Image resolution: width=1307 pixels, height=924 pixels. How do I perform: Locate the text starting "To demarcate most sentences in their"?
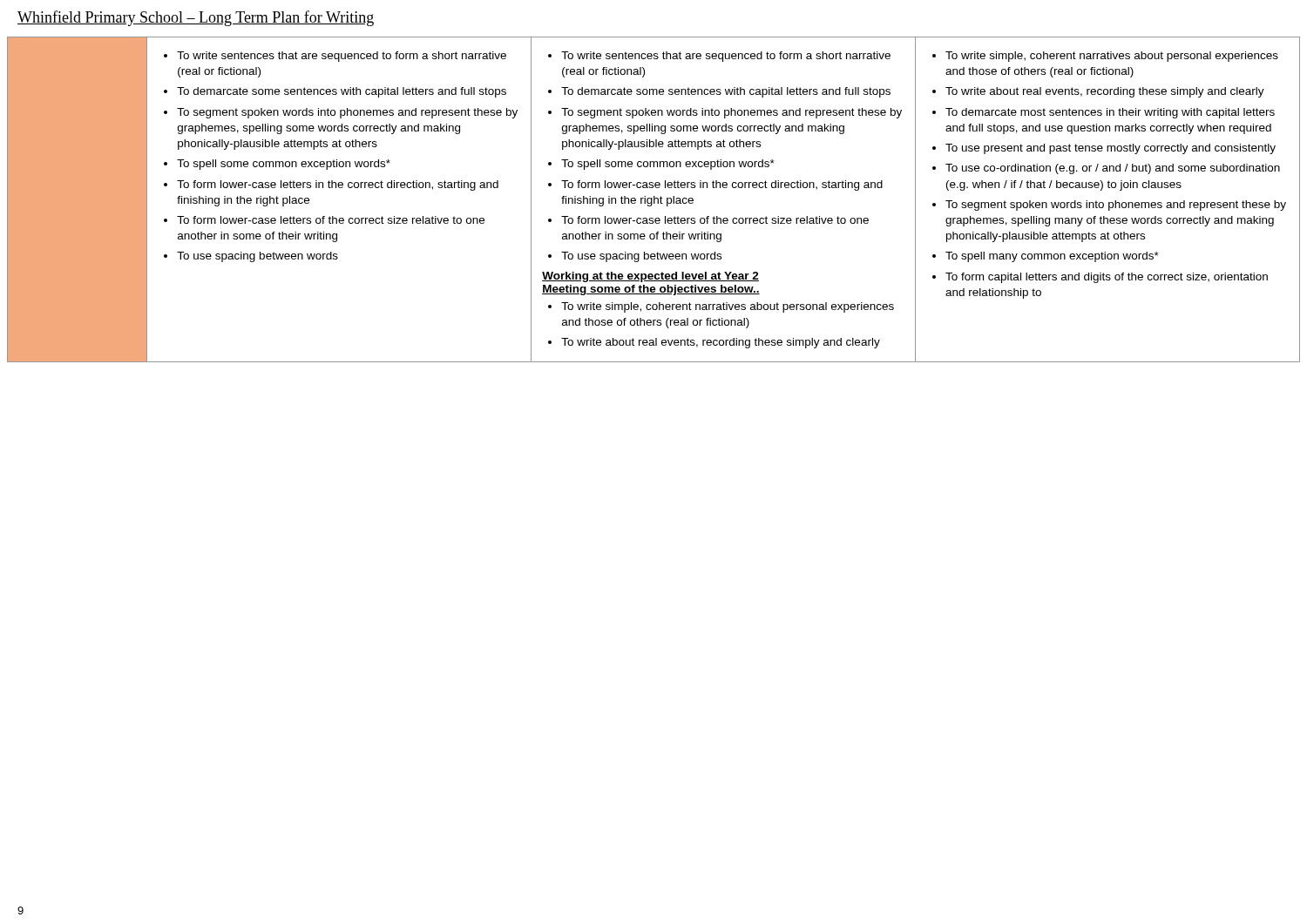(1110, 120)
